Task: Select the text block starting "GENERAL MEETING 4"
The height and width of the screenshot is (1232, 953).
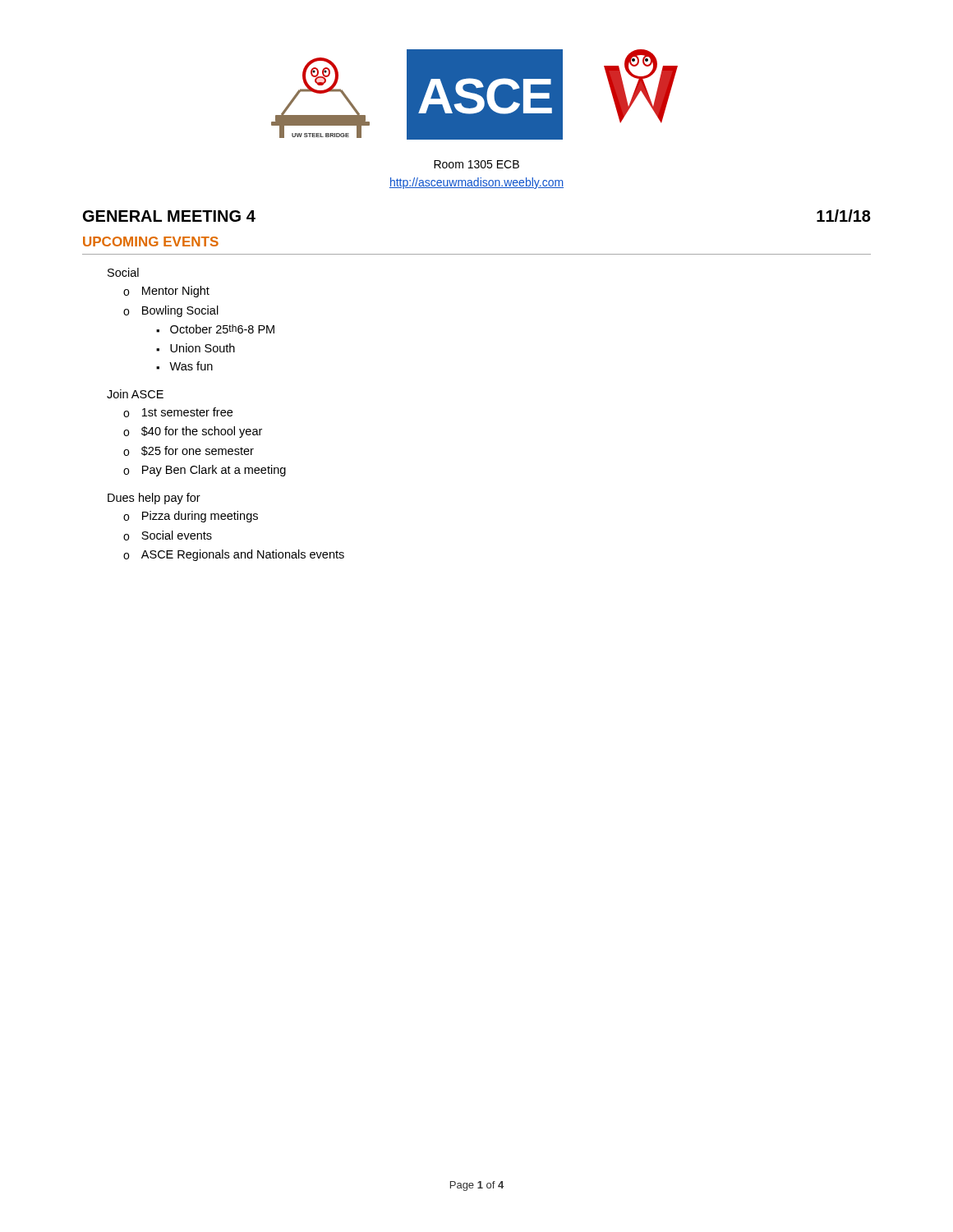Action: tap(169, 216)
